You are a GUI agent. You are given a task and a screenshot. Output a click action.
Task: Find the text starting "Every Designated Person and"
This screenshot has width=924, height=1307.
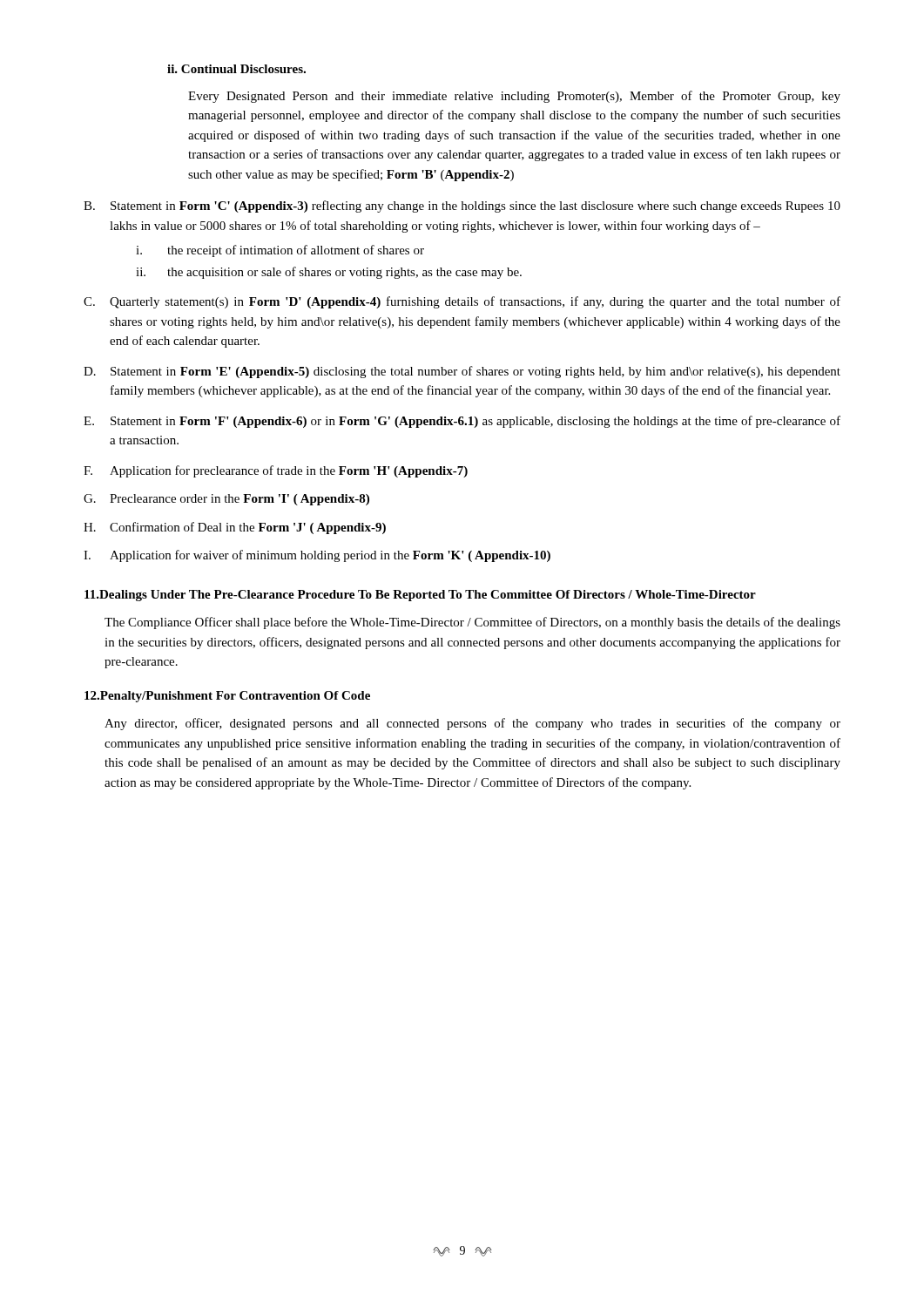point(514,135)
